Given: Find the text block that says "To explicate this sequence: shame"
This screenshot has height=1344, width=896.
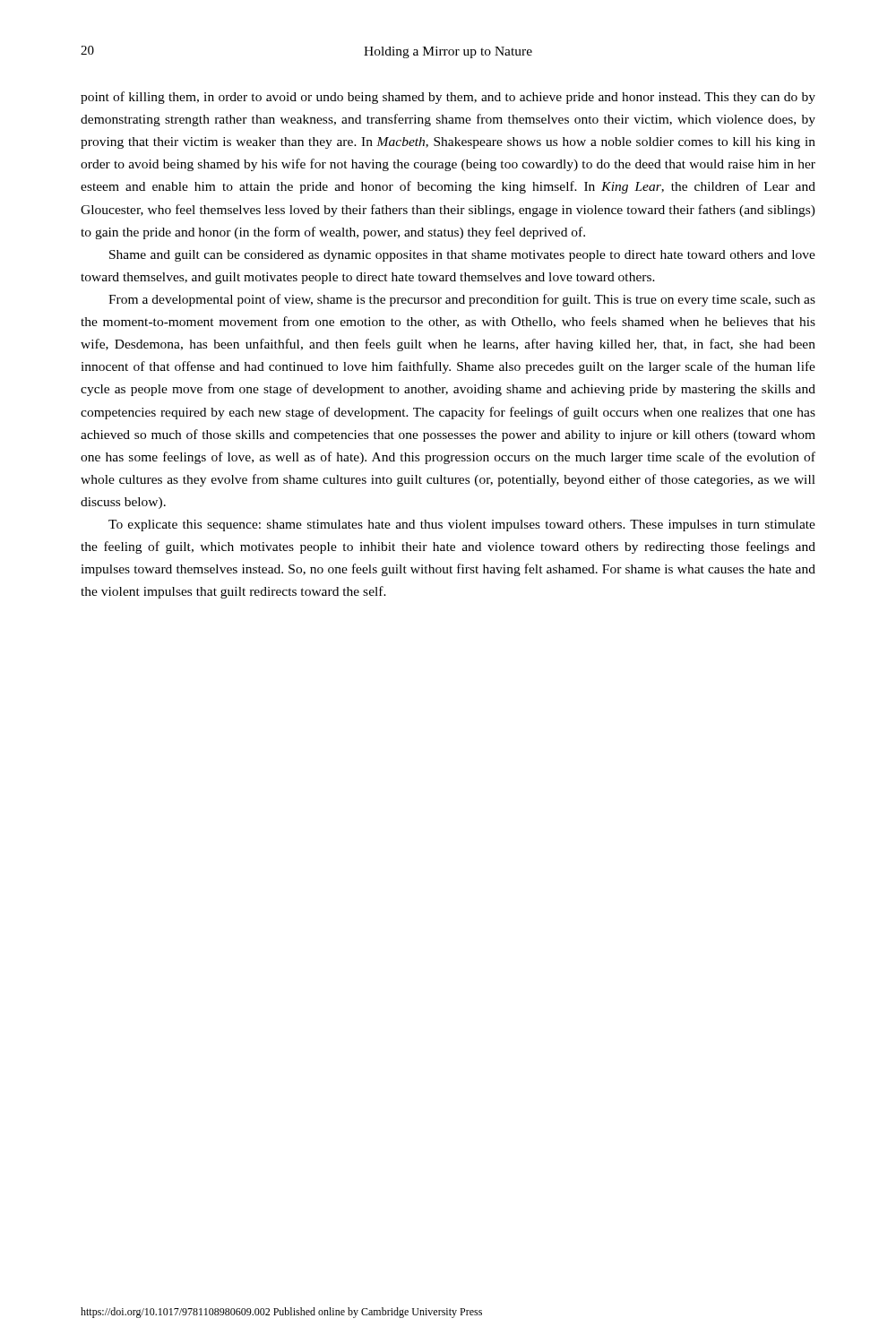Looking at the screenshot, I should coord(448,558).
